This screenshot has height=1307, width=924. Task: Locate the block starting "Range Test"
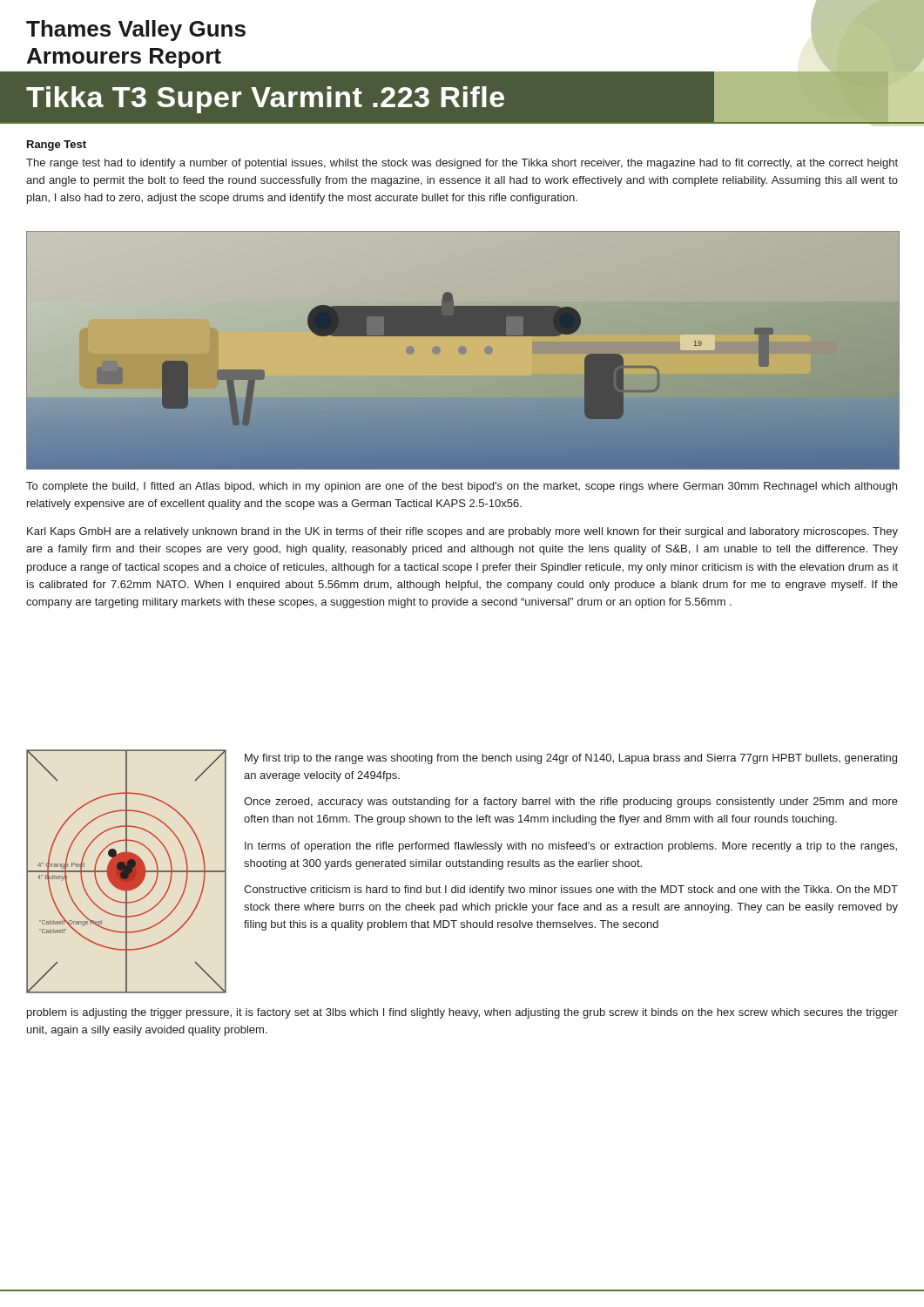(56, 144)
